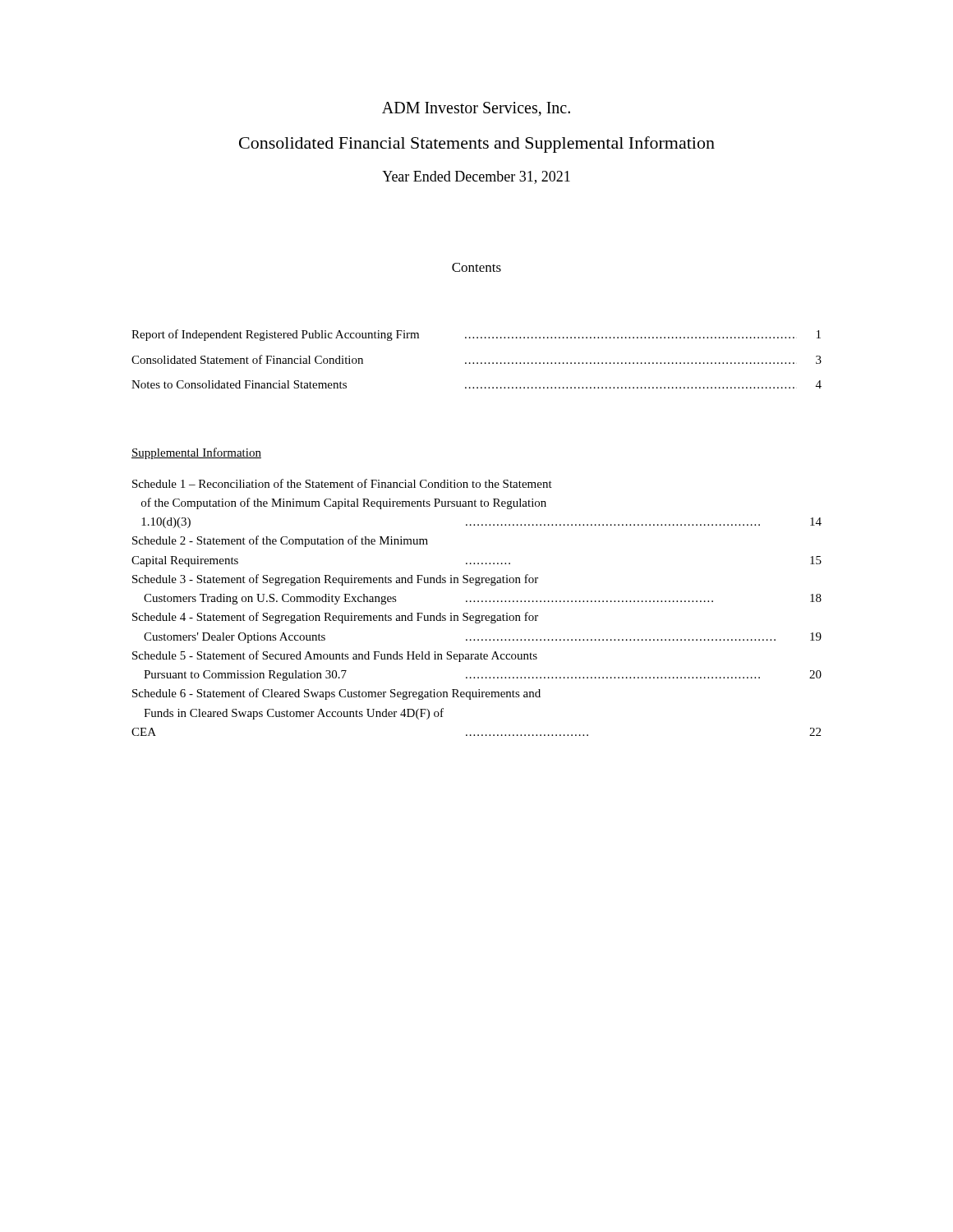Click the passage that begins "Notes to Consolidated"
Screen dimensions: 1232x953
pos(476,385)
